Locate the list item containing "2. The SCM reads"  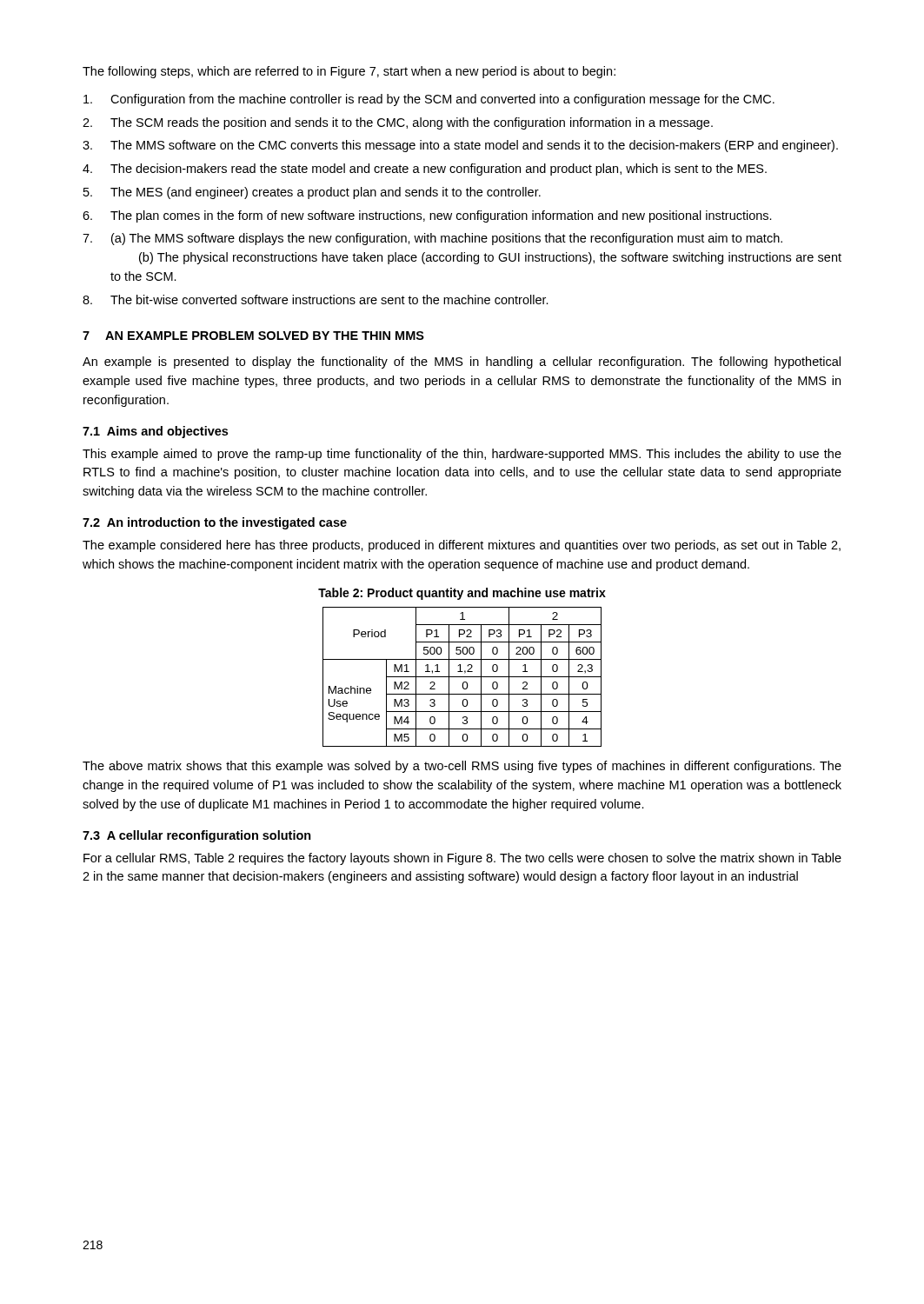(462, 123)
